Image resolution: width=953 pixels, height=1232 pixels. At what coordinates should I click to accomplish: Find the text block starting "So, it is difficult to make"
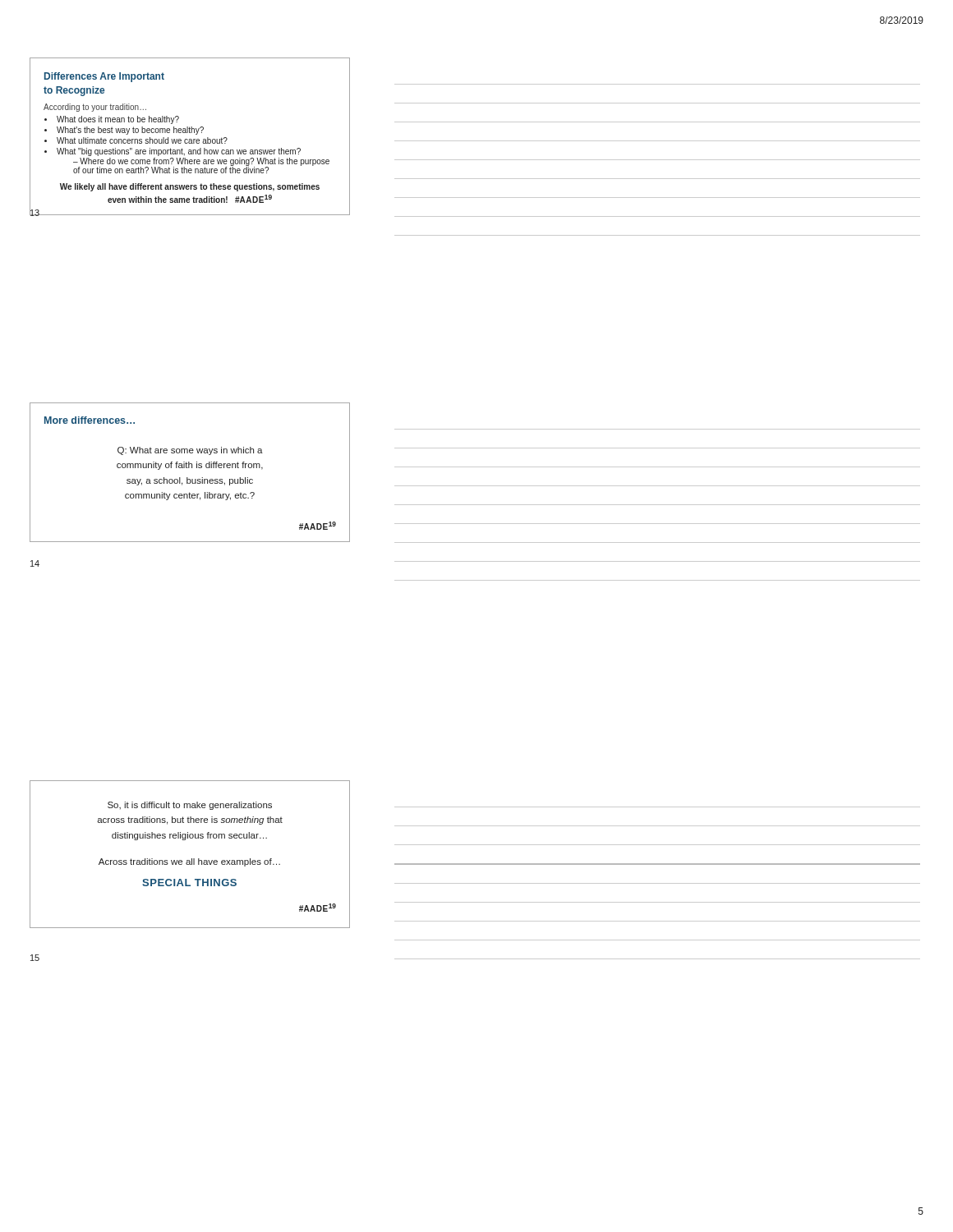[190, 855]
